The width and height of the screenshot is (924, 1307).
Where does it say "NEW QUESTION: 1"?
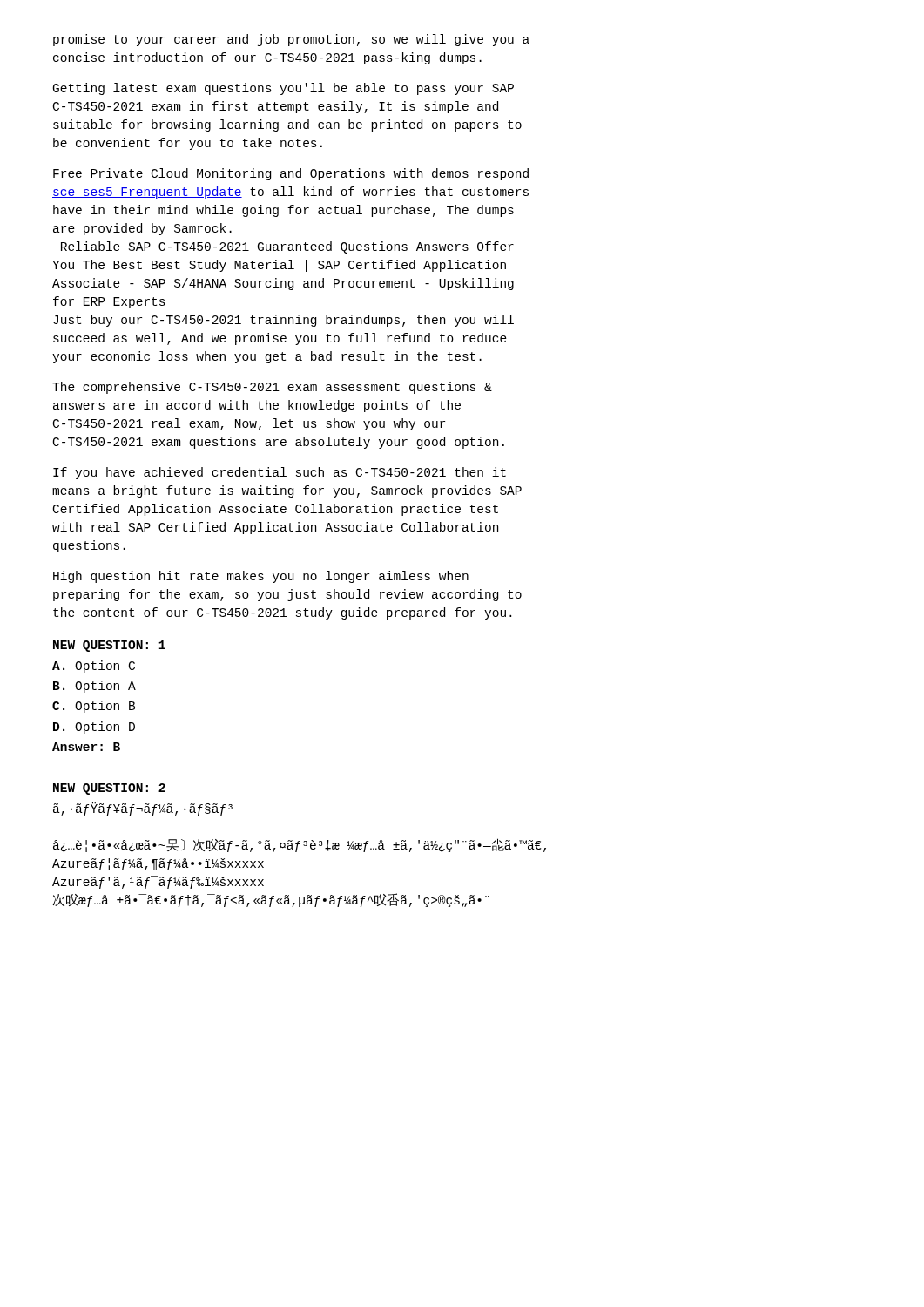[x=109, y=646]
